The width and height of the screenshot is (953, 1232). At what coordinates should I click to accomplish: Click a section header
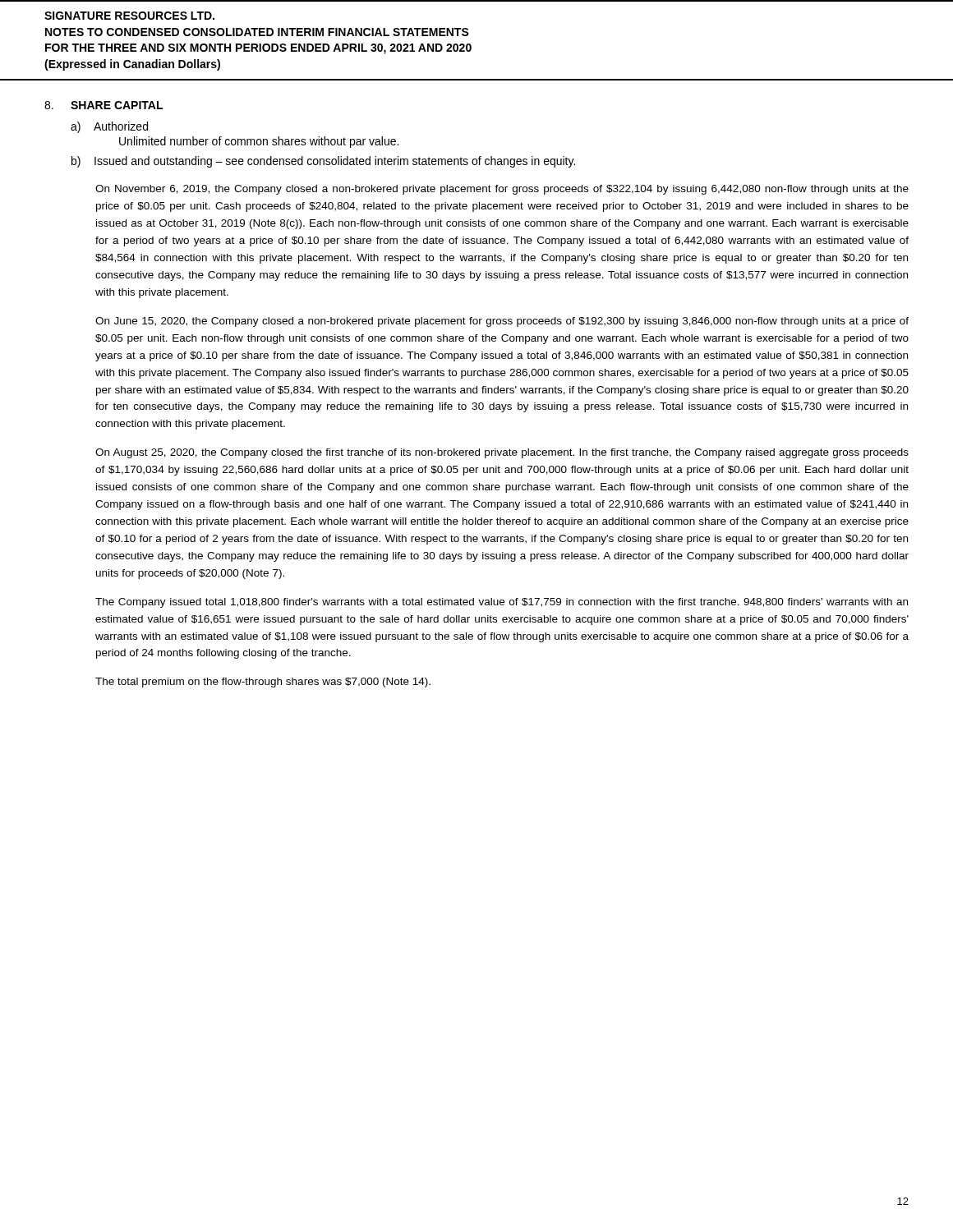tap(104, 105)
